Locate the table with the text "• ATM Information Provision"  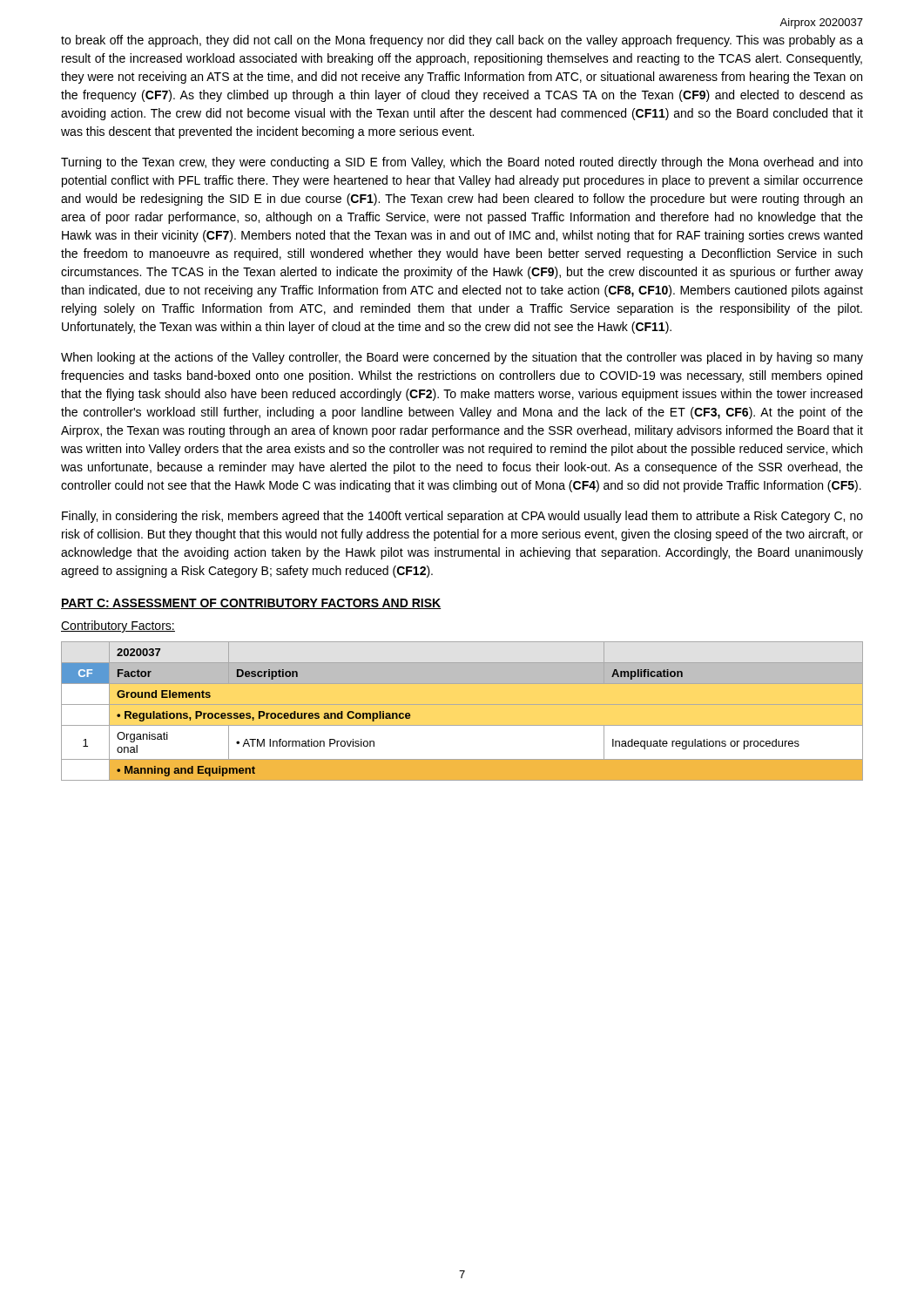point(462,711)
